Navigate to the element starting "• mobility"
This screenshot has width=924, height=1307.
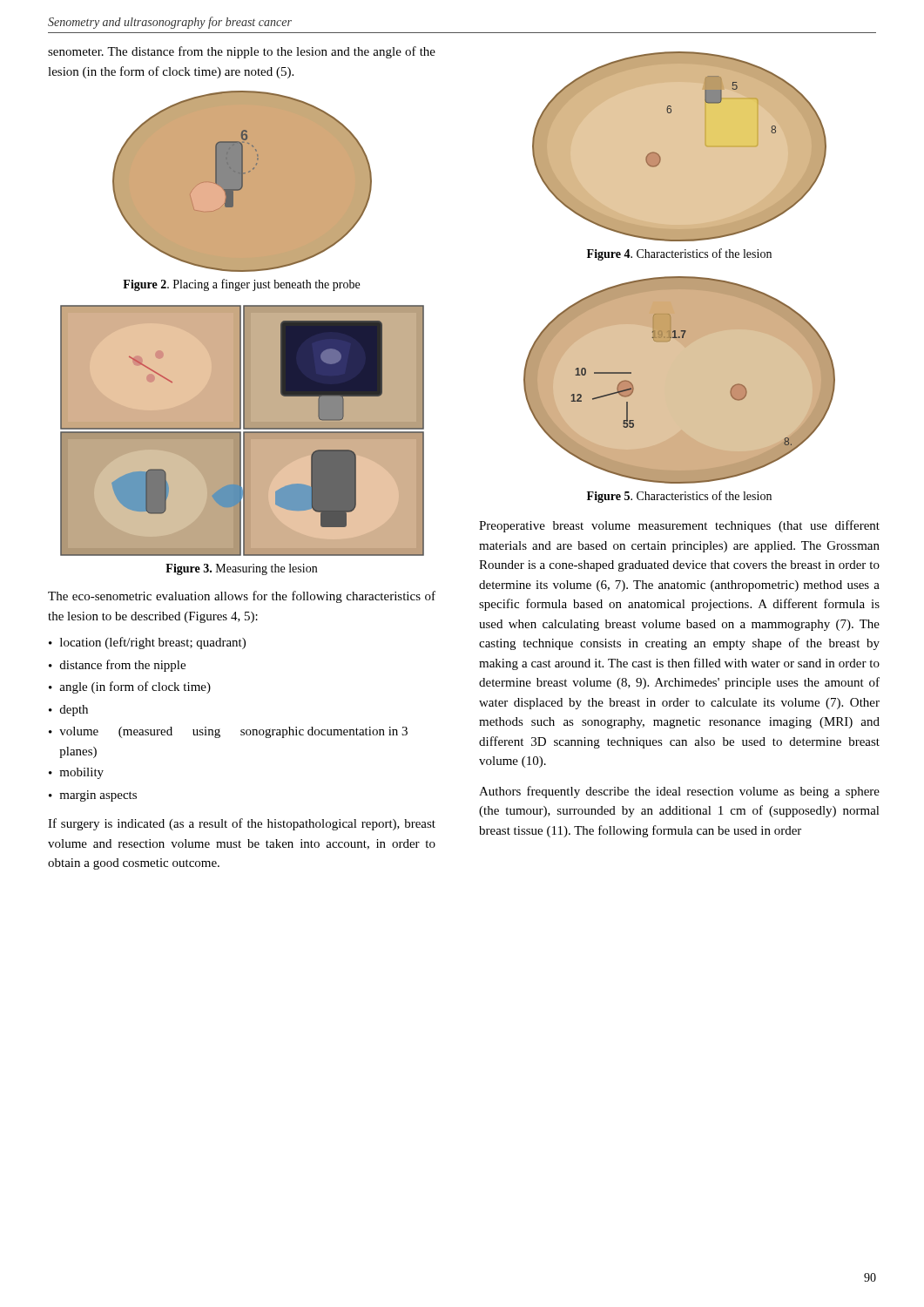click(76, 773)
